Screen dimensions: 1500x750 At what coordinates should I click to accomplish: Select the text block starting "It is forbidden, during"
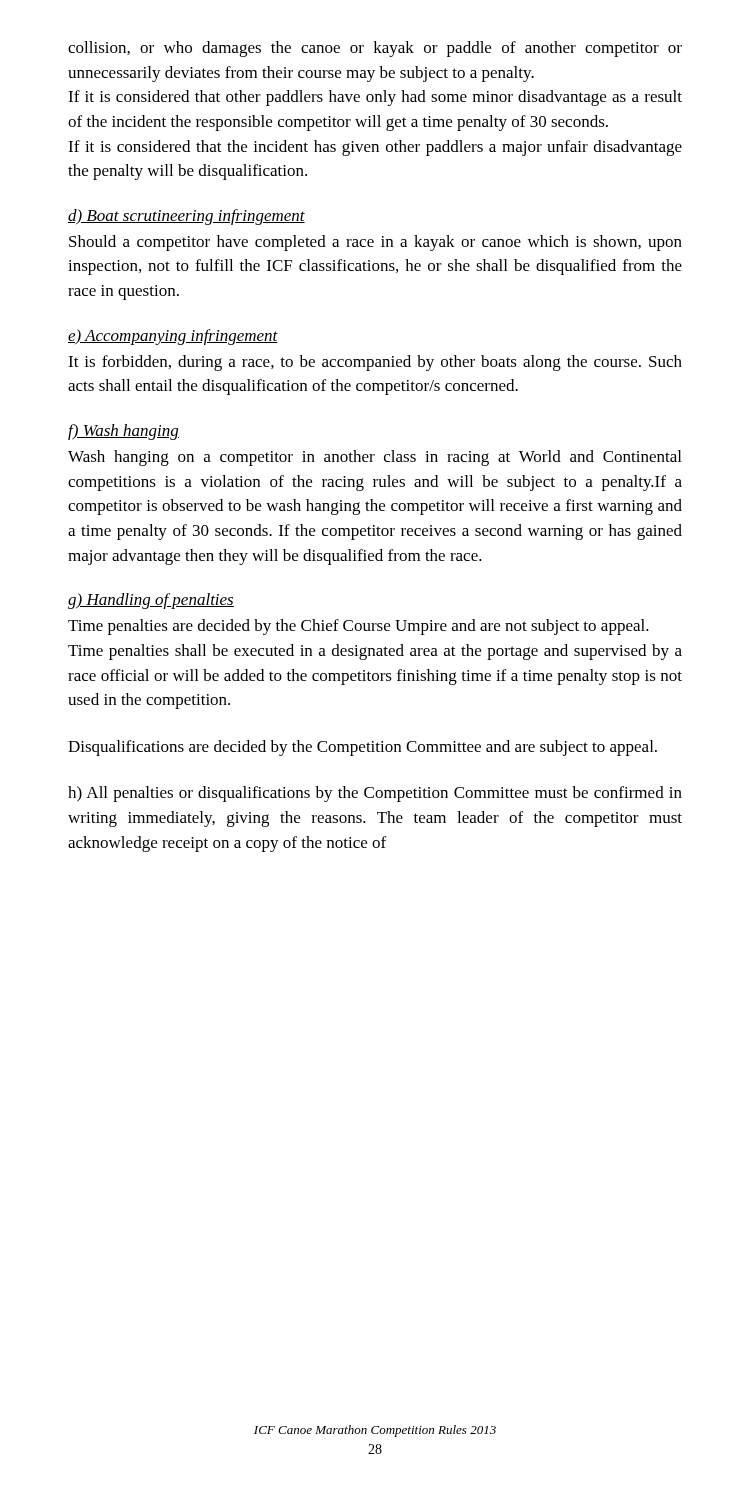(x=375, y=374)
